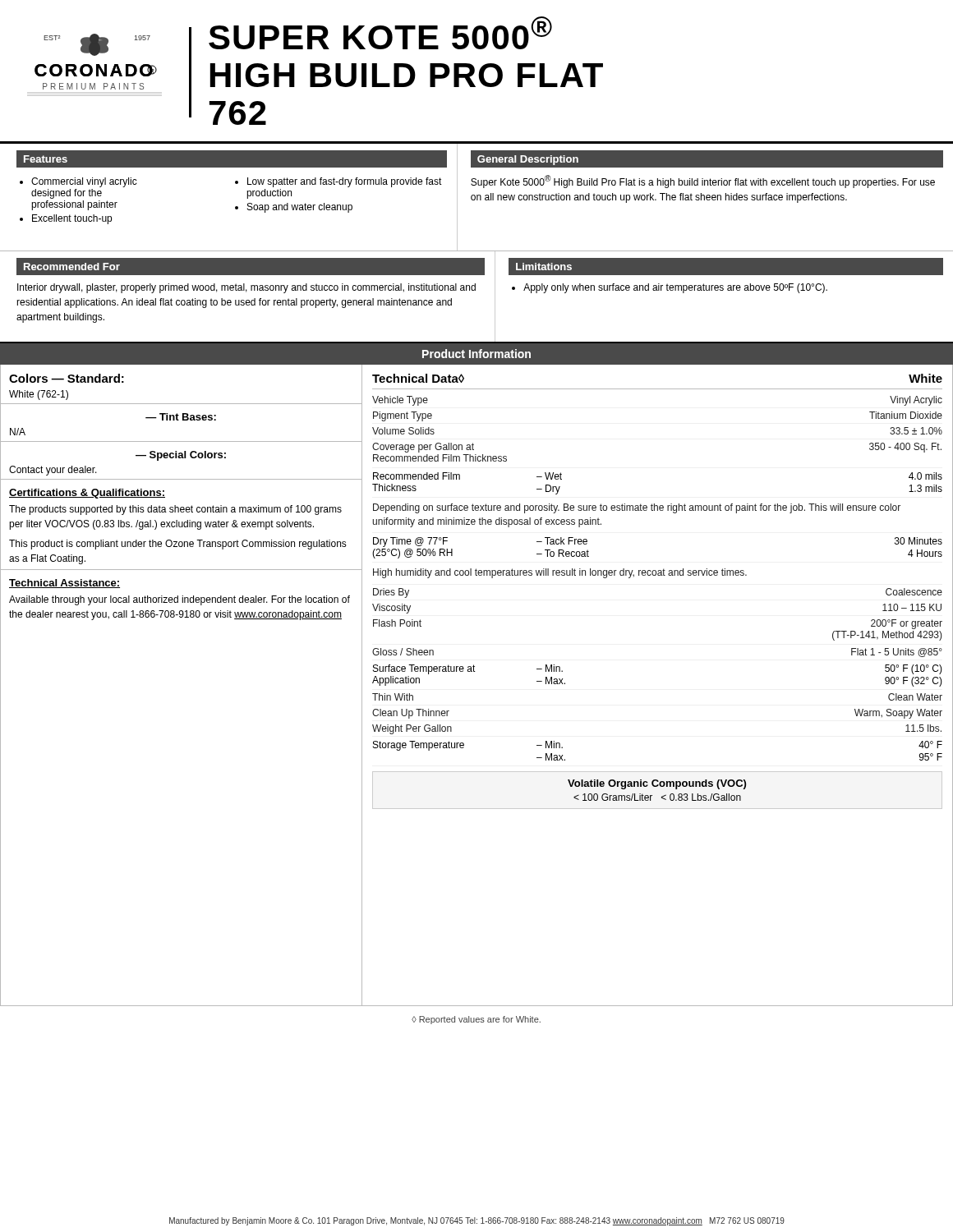
Task: Select the block starting "General Description"
Action: 528,159
